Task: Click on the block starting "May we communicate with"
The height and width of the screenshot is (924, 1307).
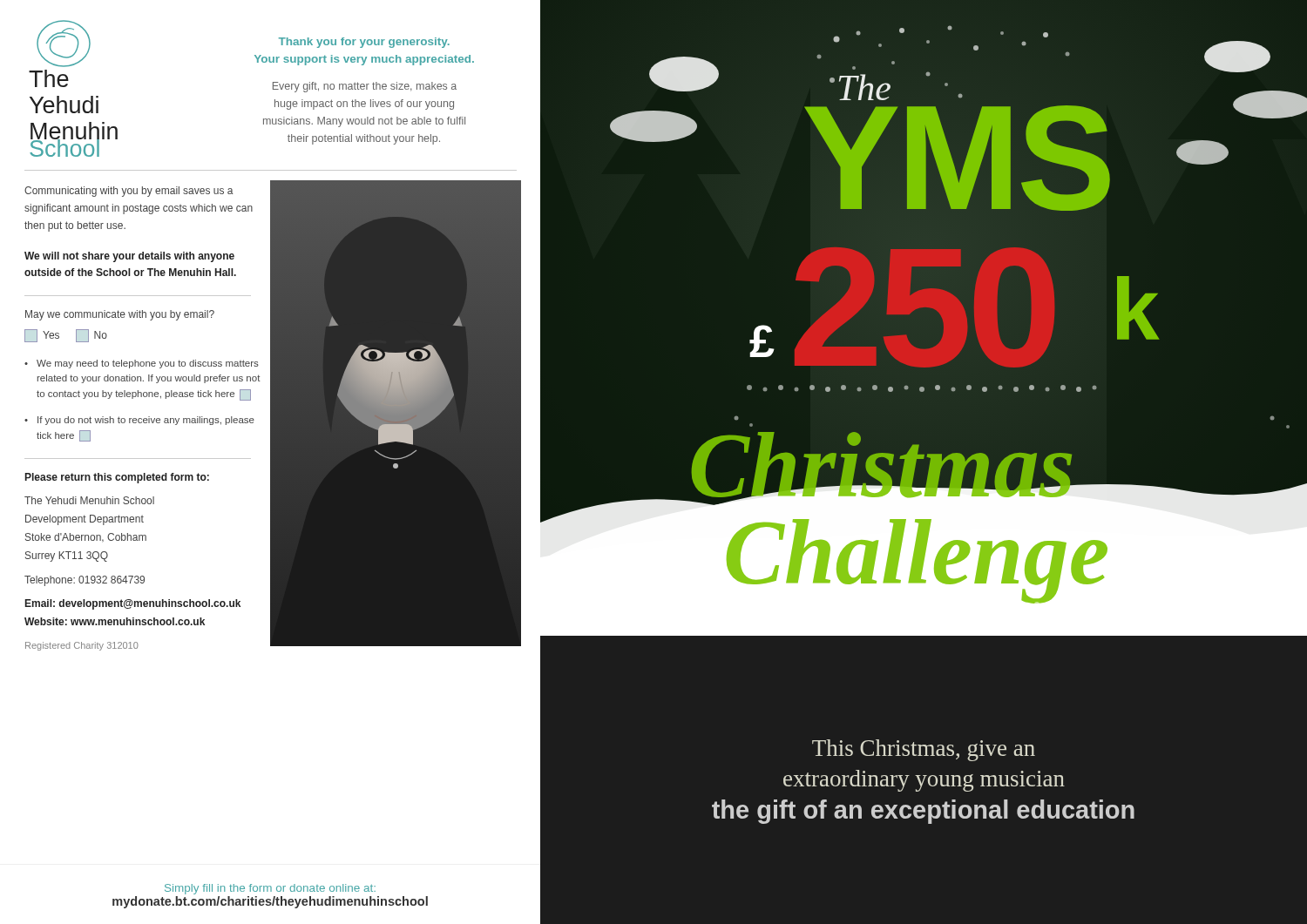Action: pos(119,314)
